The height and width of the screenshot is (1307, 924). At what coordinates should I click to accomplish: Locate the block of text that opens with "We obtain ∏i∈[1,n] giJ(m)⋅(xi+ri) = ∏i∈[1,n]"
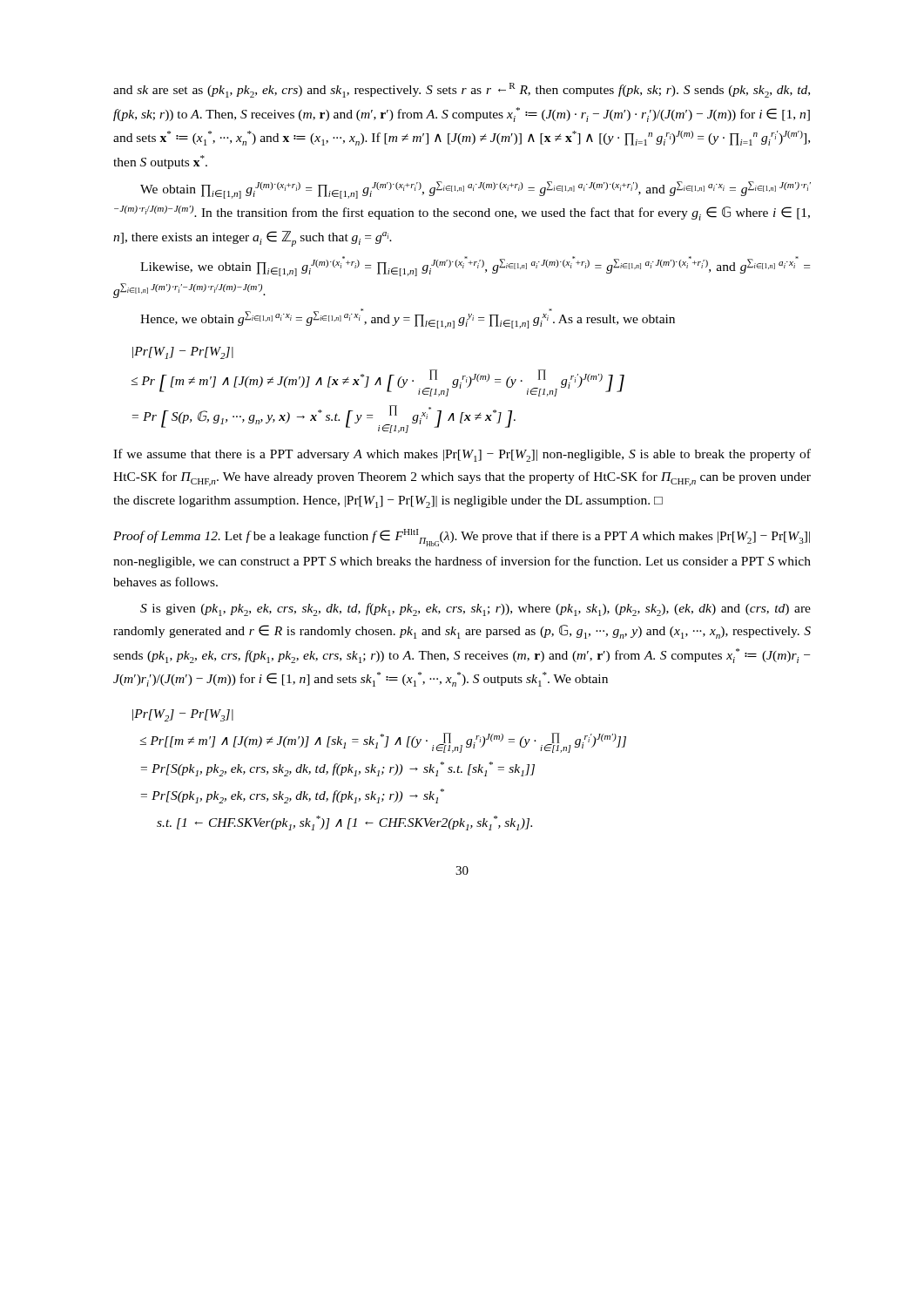click(462, 213)
